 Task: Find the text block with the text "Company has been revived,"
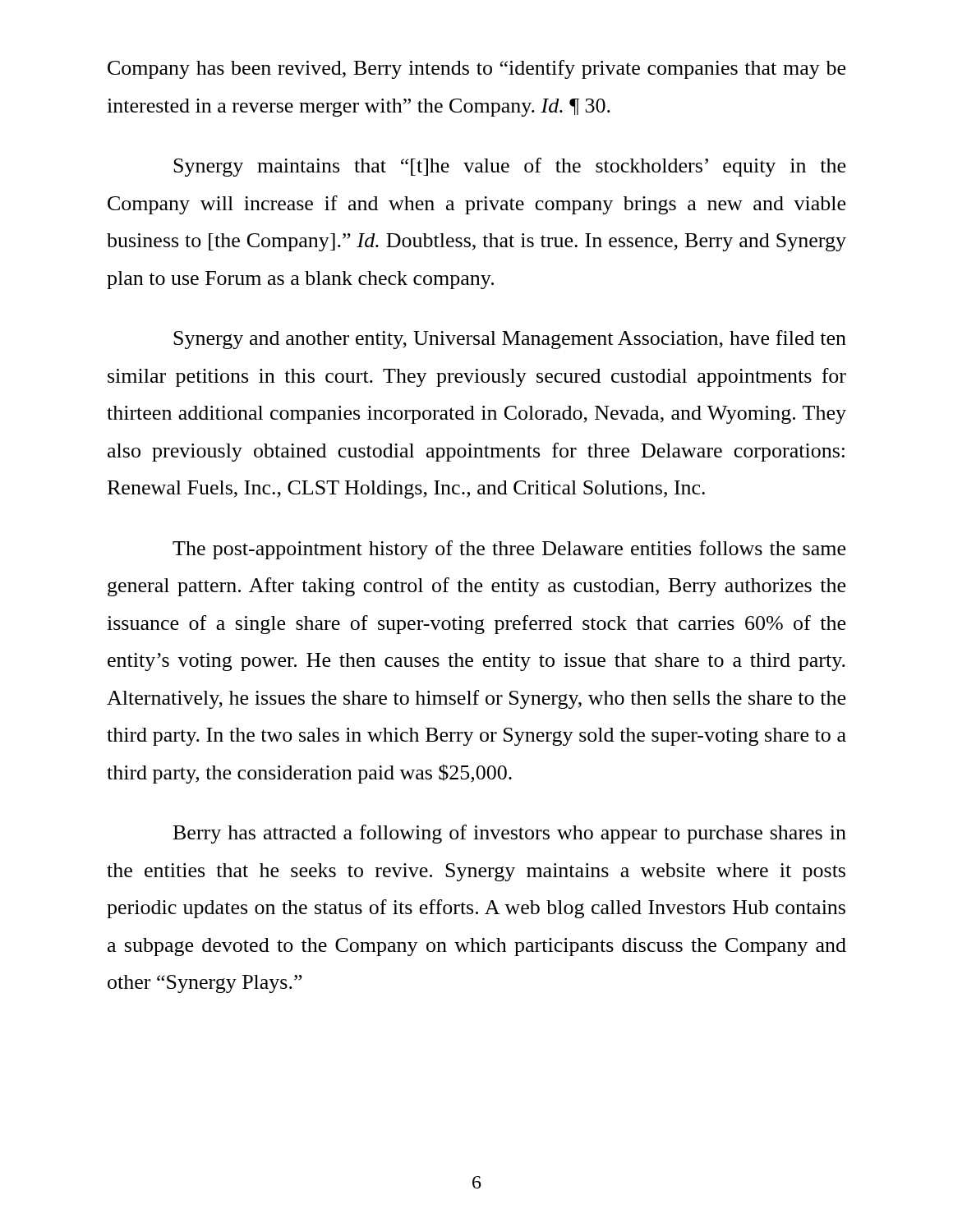click(x=476, y=69)
